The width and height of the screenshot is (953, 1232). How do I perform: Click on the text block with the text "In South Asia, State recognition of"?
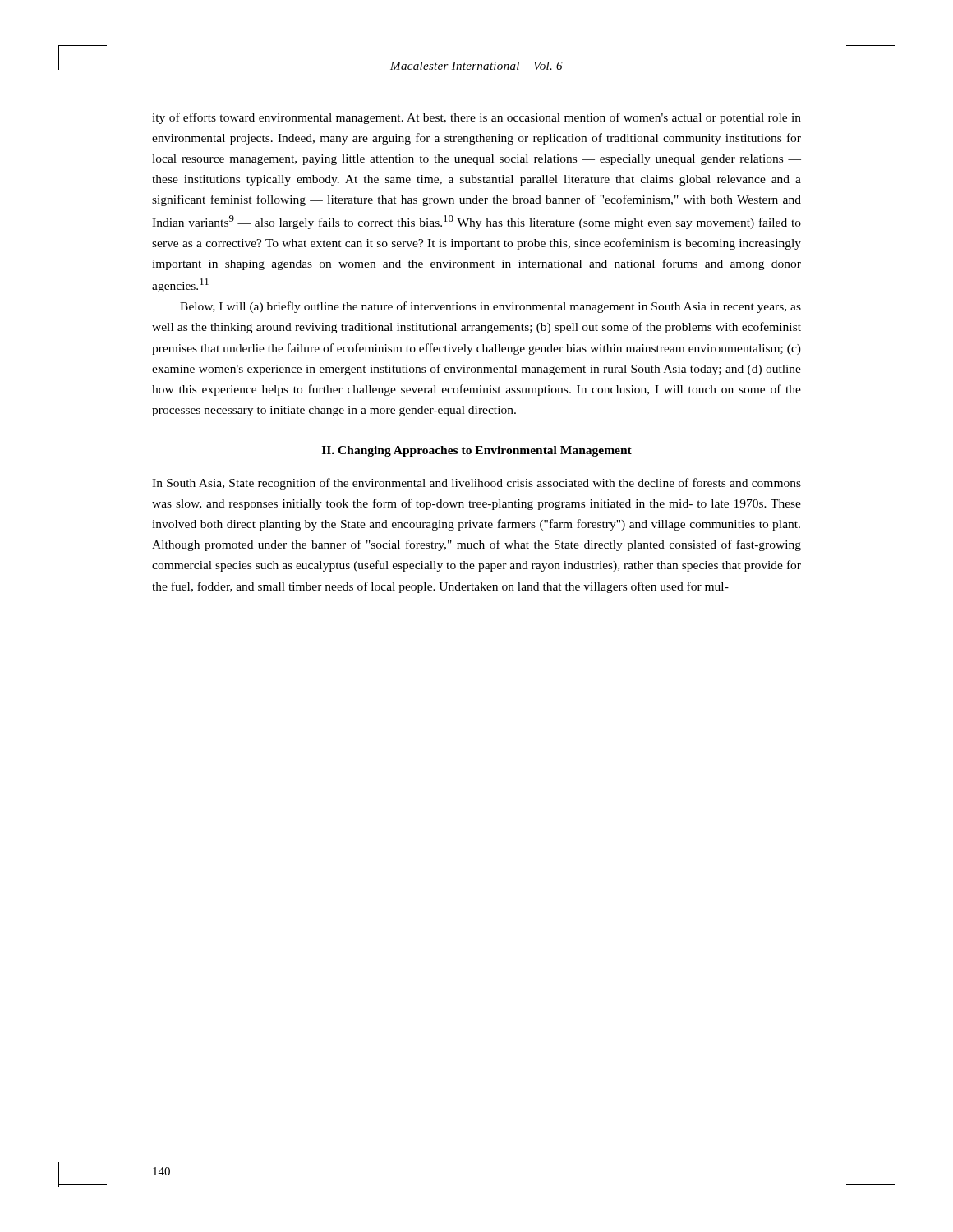tap(476, 534)
